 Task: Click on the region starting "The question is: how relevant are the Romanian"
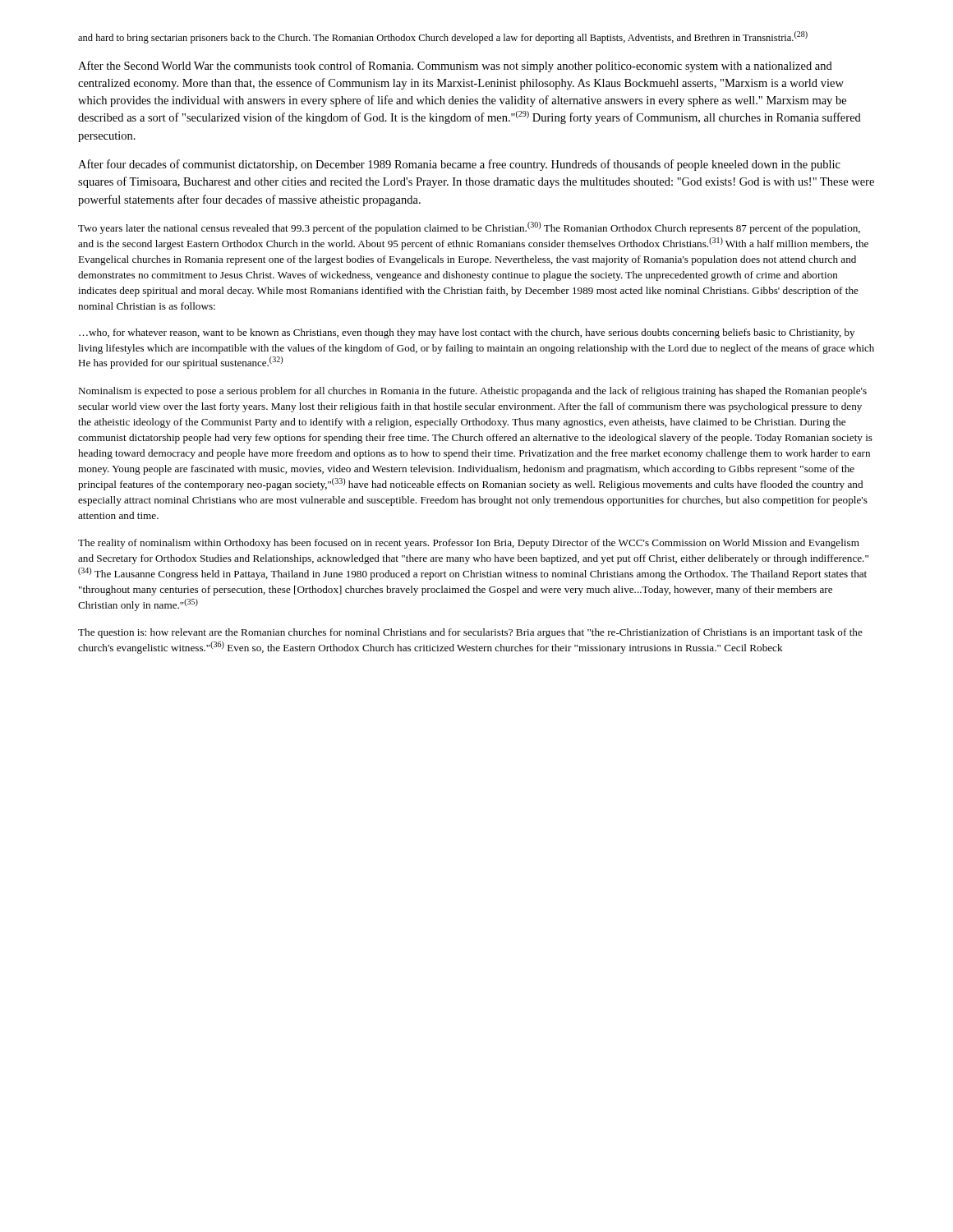pos(470,640)
